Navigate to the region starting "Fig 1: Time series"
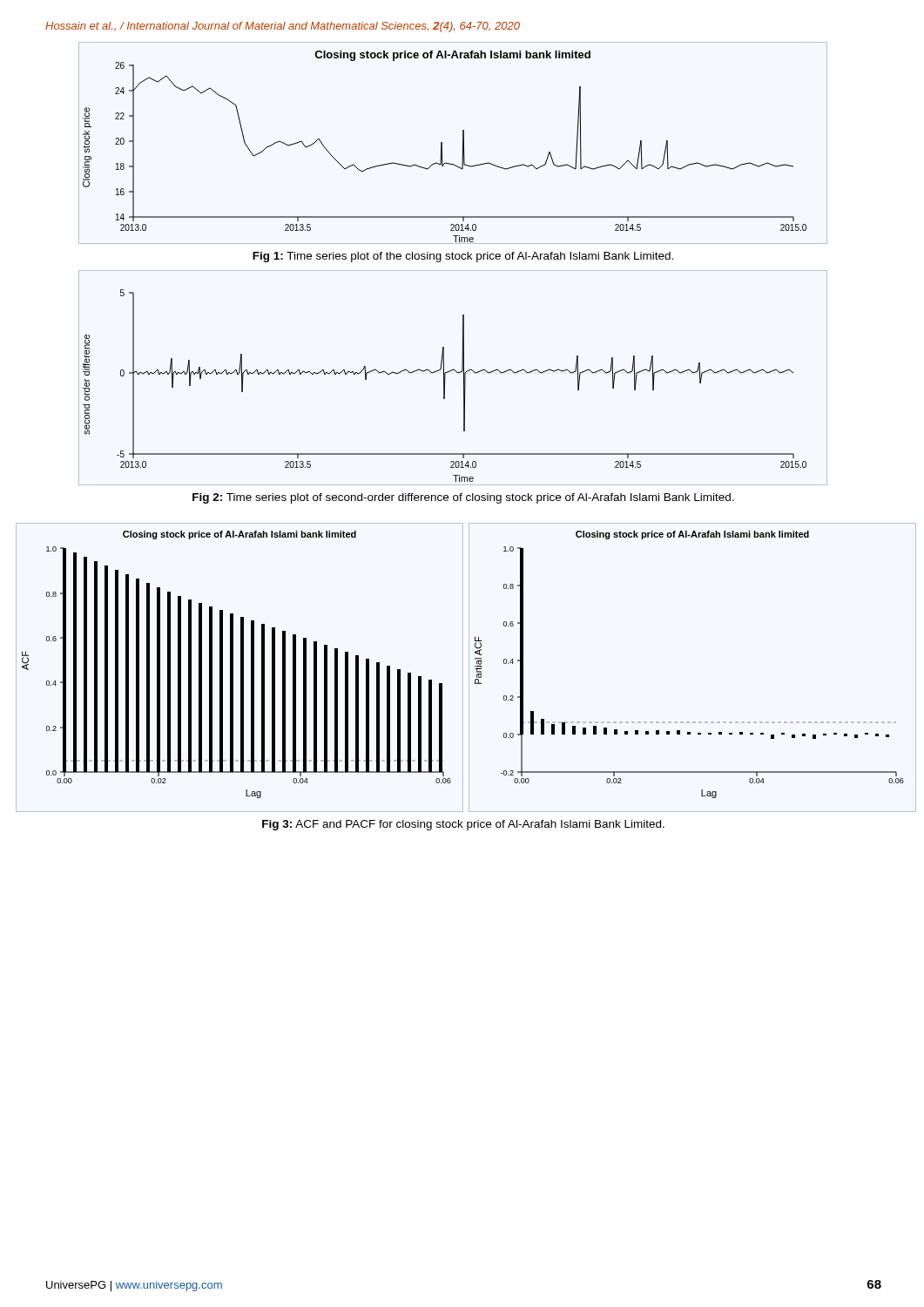This screenshot has width=924, height=1307. point(463,256)
